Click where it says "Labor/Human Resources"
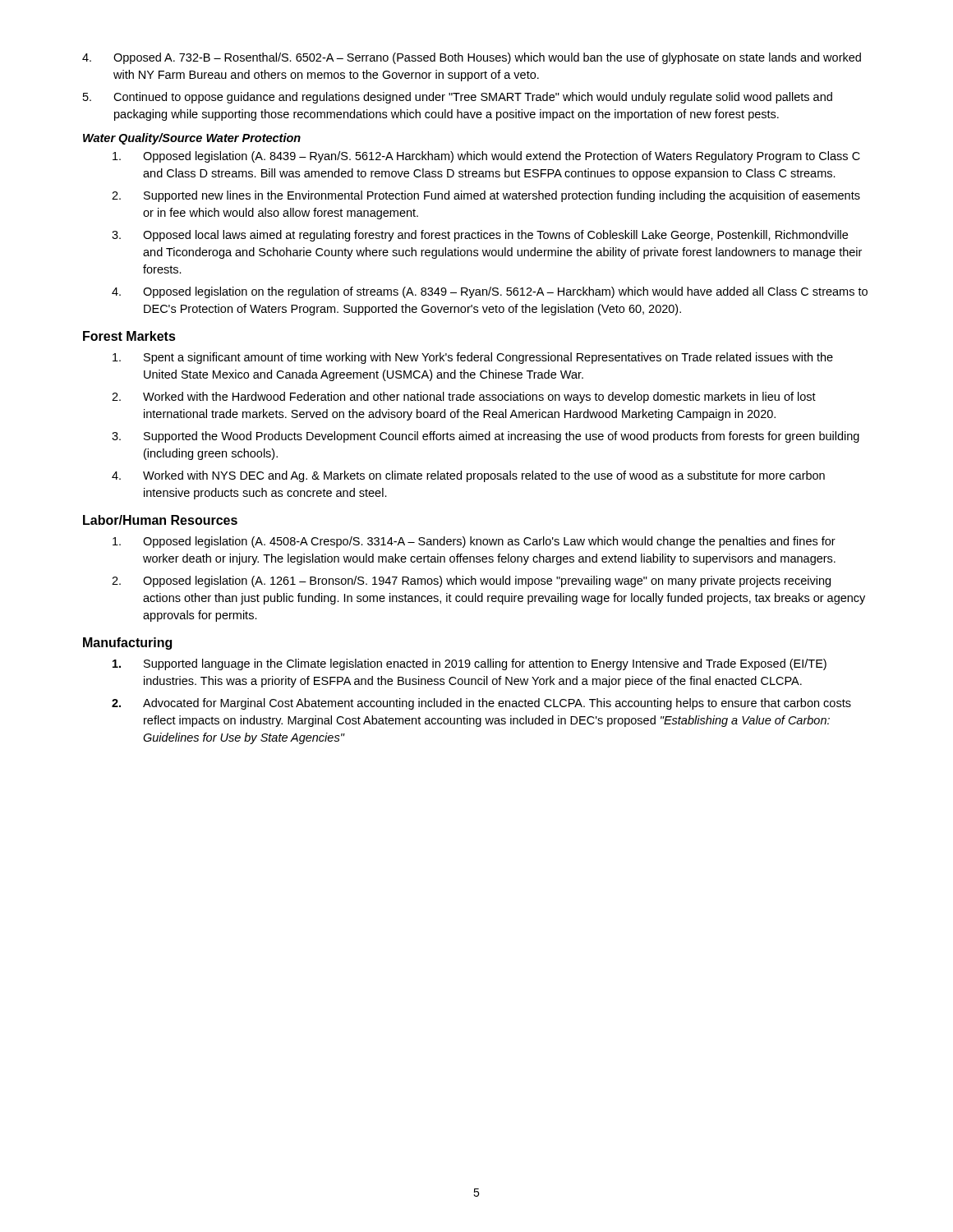Image resolution: width=953 pixels, height=1232 pixels. tap(160, 521)
